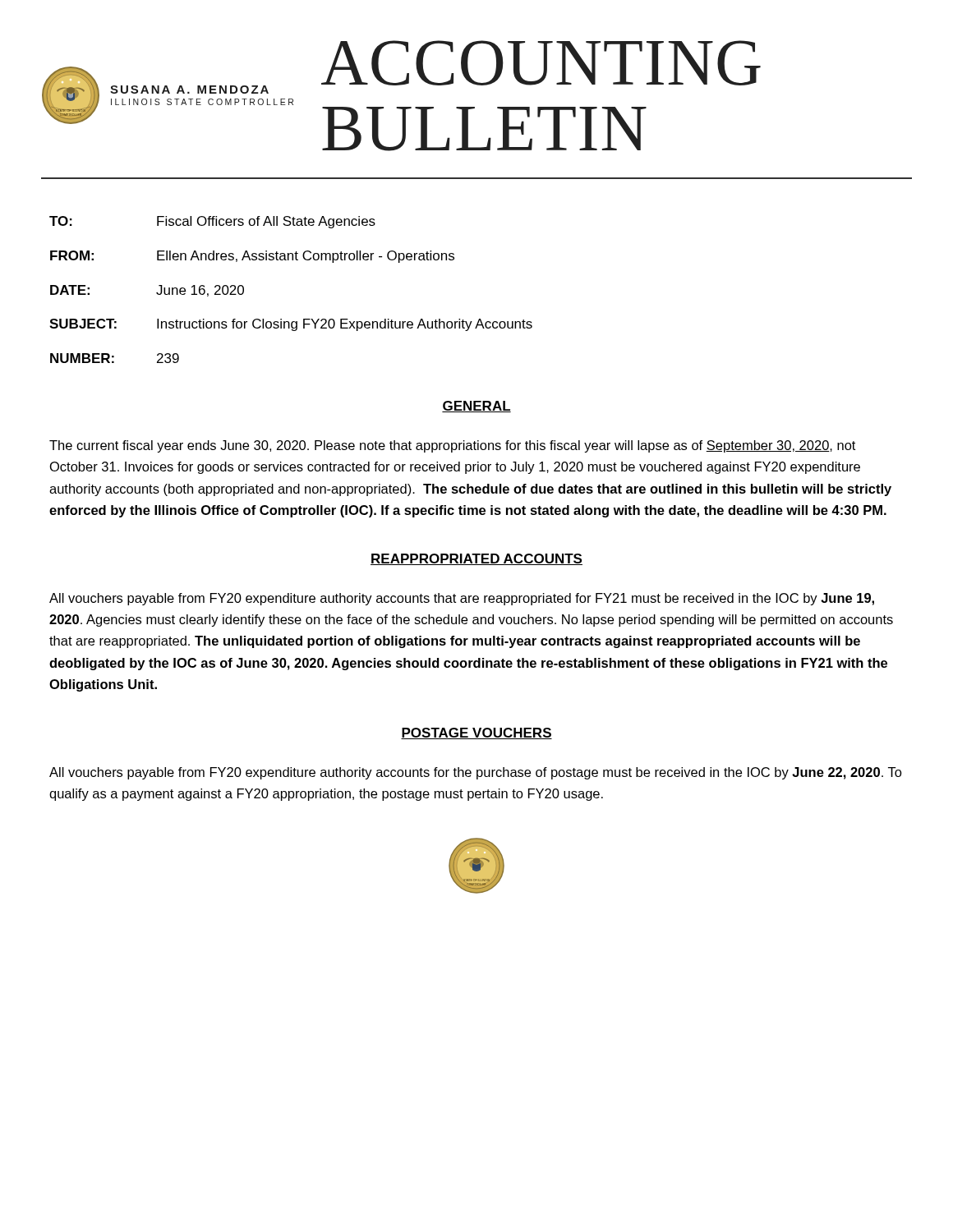Point to the block beginning "TO: Fiscal Officers of All"

click(212, 222)
